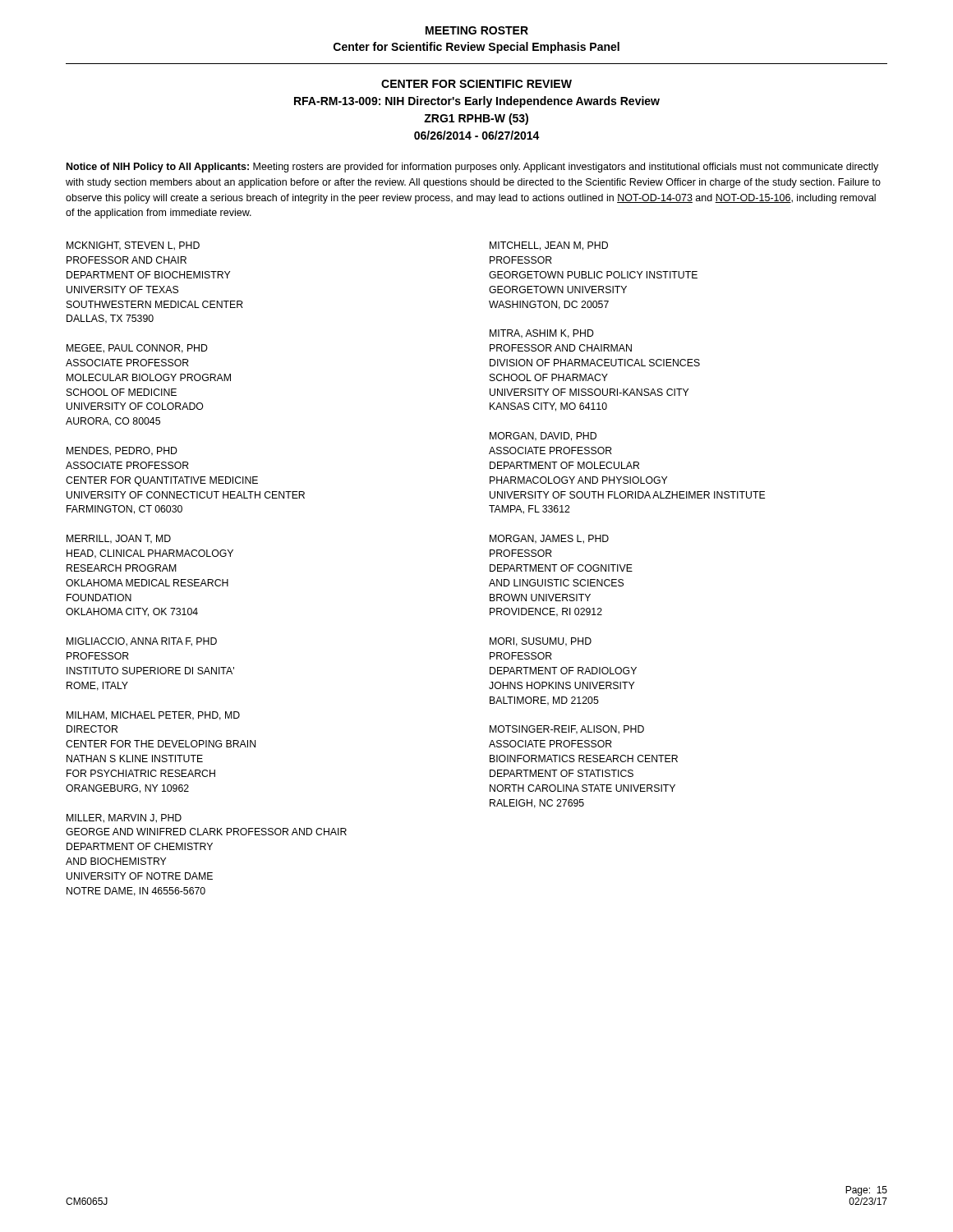The image size is (953, 1232).
Task: Where is the passage that starts "MILHAM, MICHAEL PETER, PHD, MD DIRECTOR CENTER"?
Action: coord(265,752)
